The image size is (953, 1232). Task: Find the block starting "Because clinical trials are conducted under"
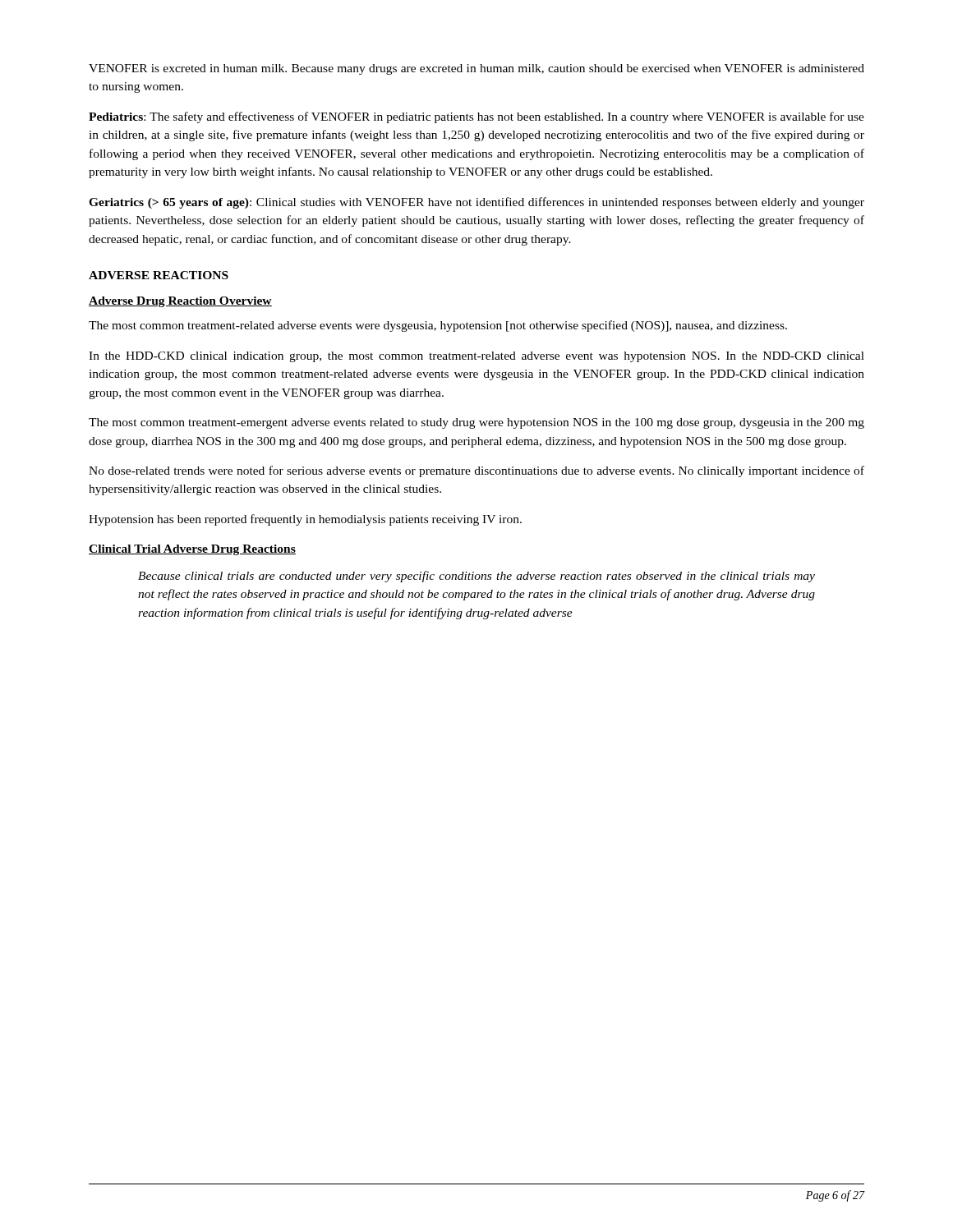476,594
